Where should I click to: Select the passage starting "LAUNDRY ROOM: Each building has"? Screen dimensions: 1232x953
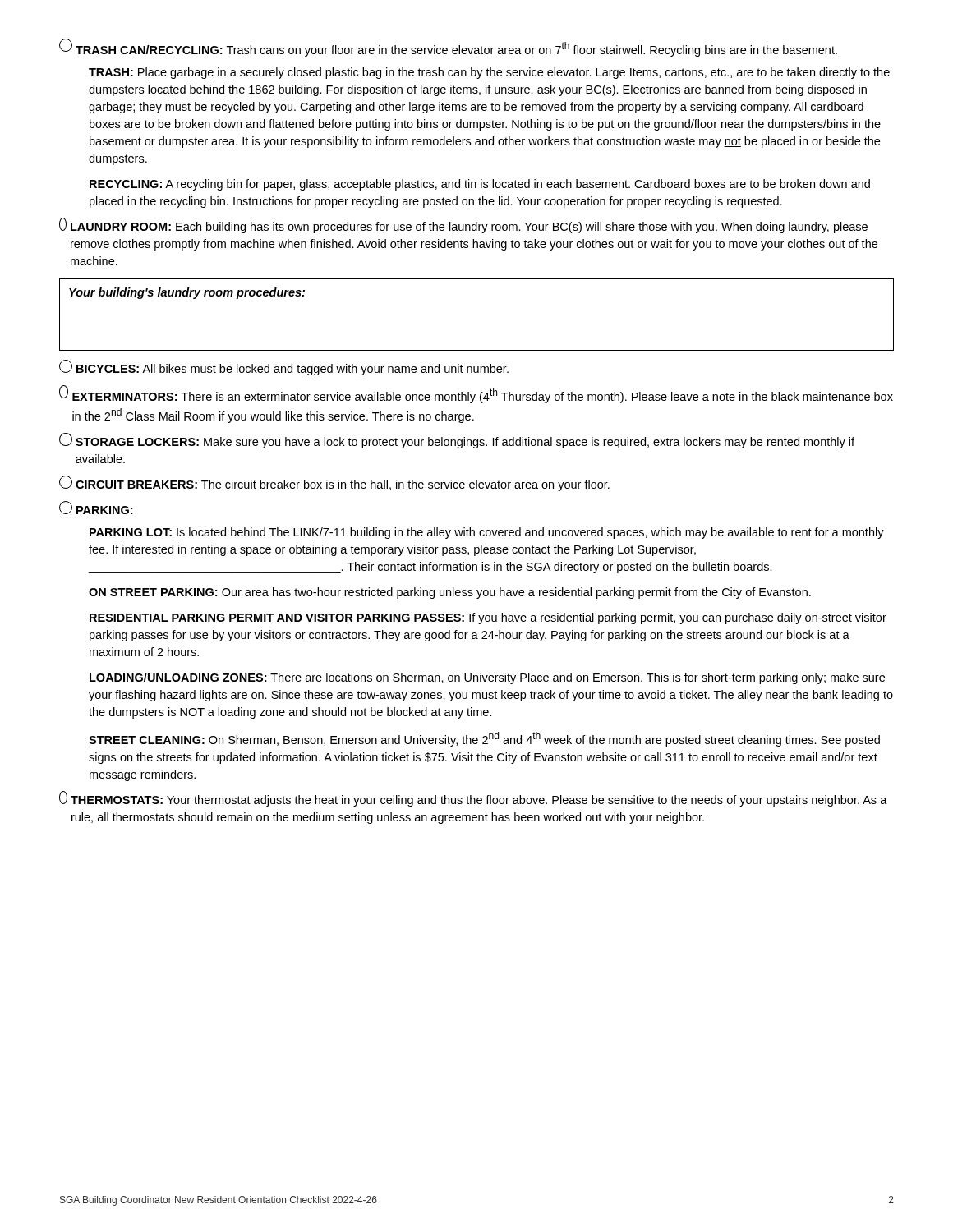(x=476, y=244)
